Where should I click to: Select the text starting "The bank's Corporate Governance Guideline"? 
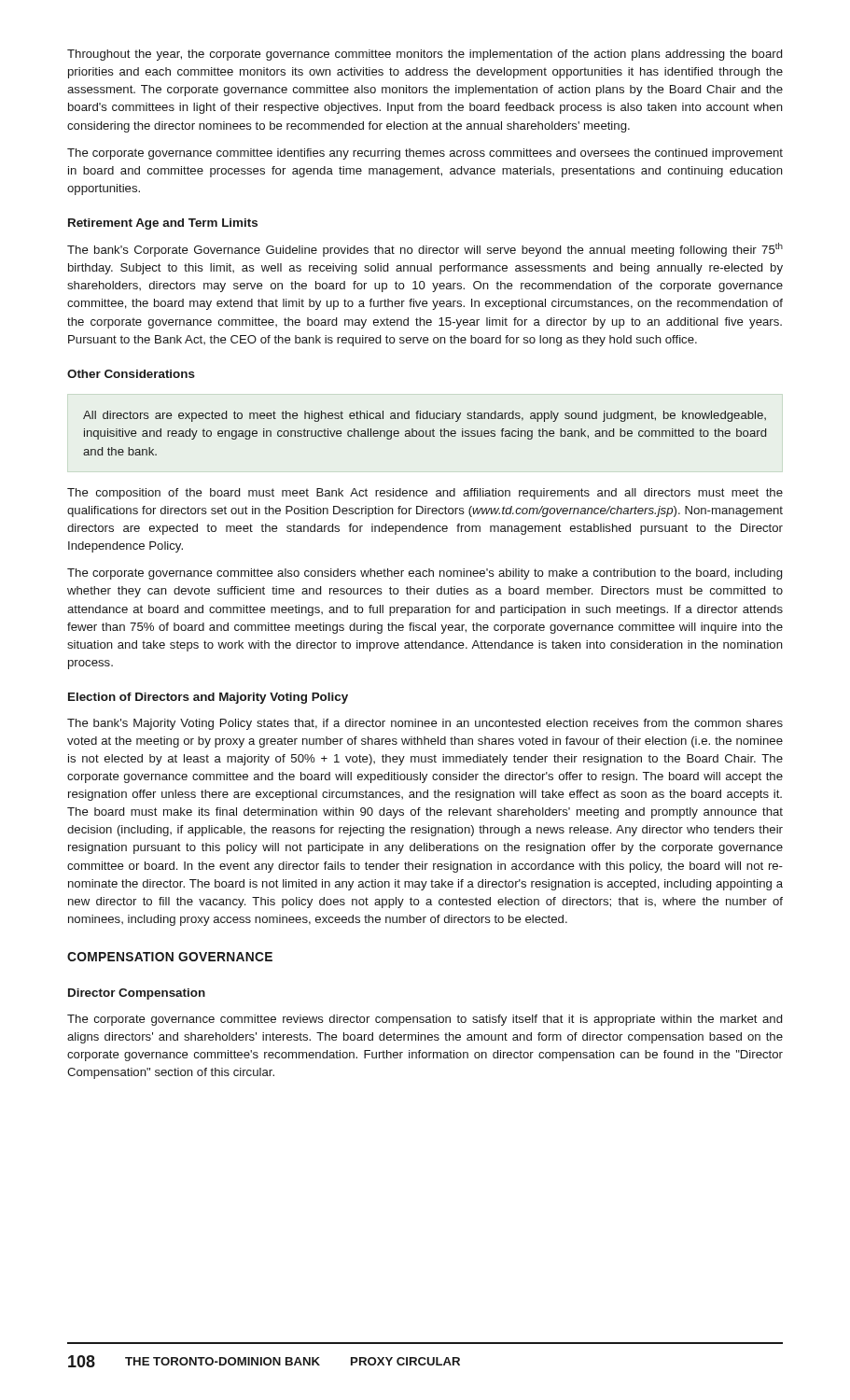click(x=425, y=293)
